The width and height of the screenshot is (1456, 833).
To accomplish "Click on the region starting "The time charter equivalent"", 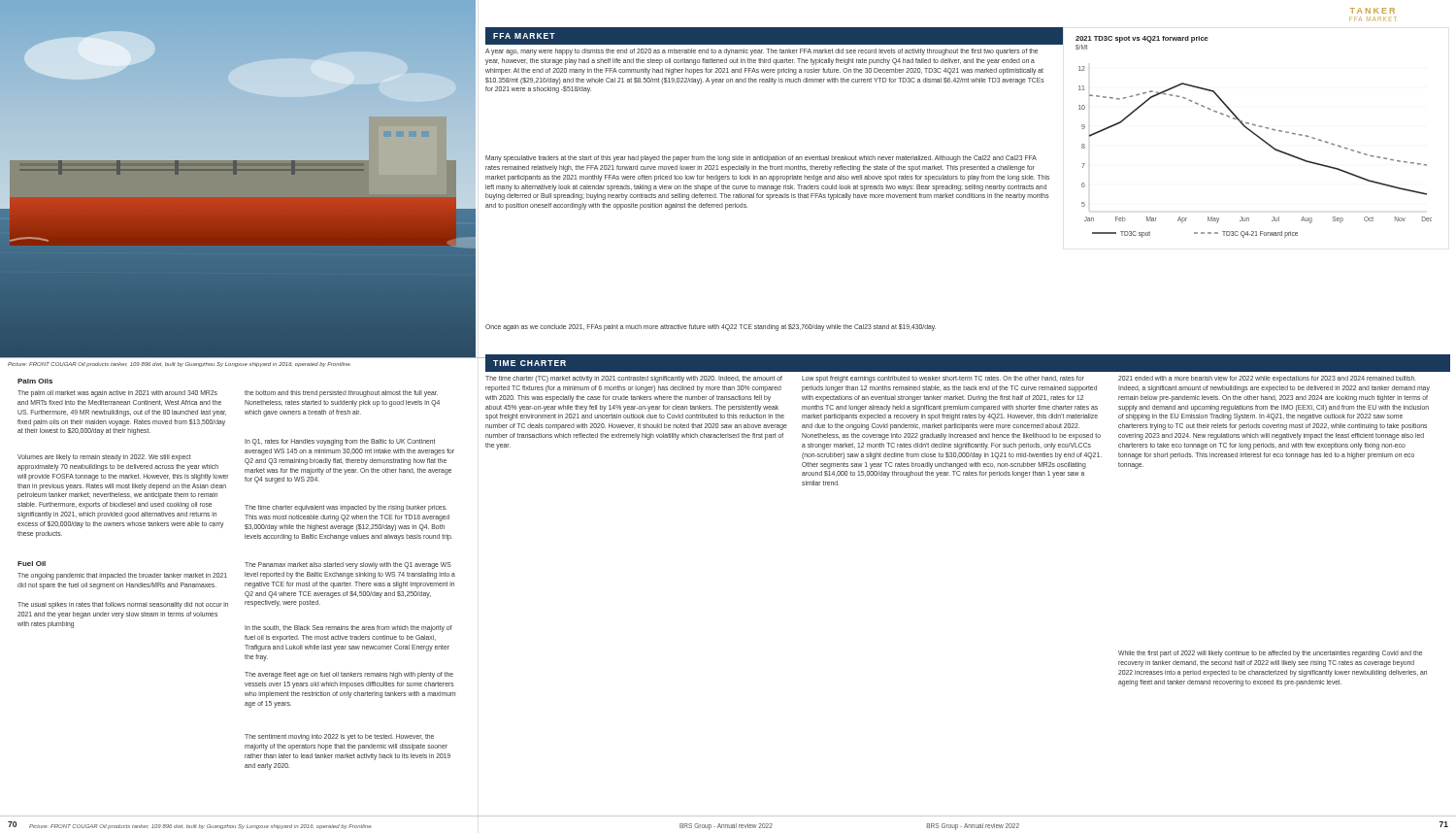I will coord(349,522).
